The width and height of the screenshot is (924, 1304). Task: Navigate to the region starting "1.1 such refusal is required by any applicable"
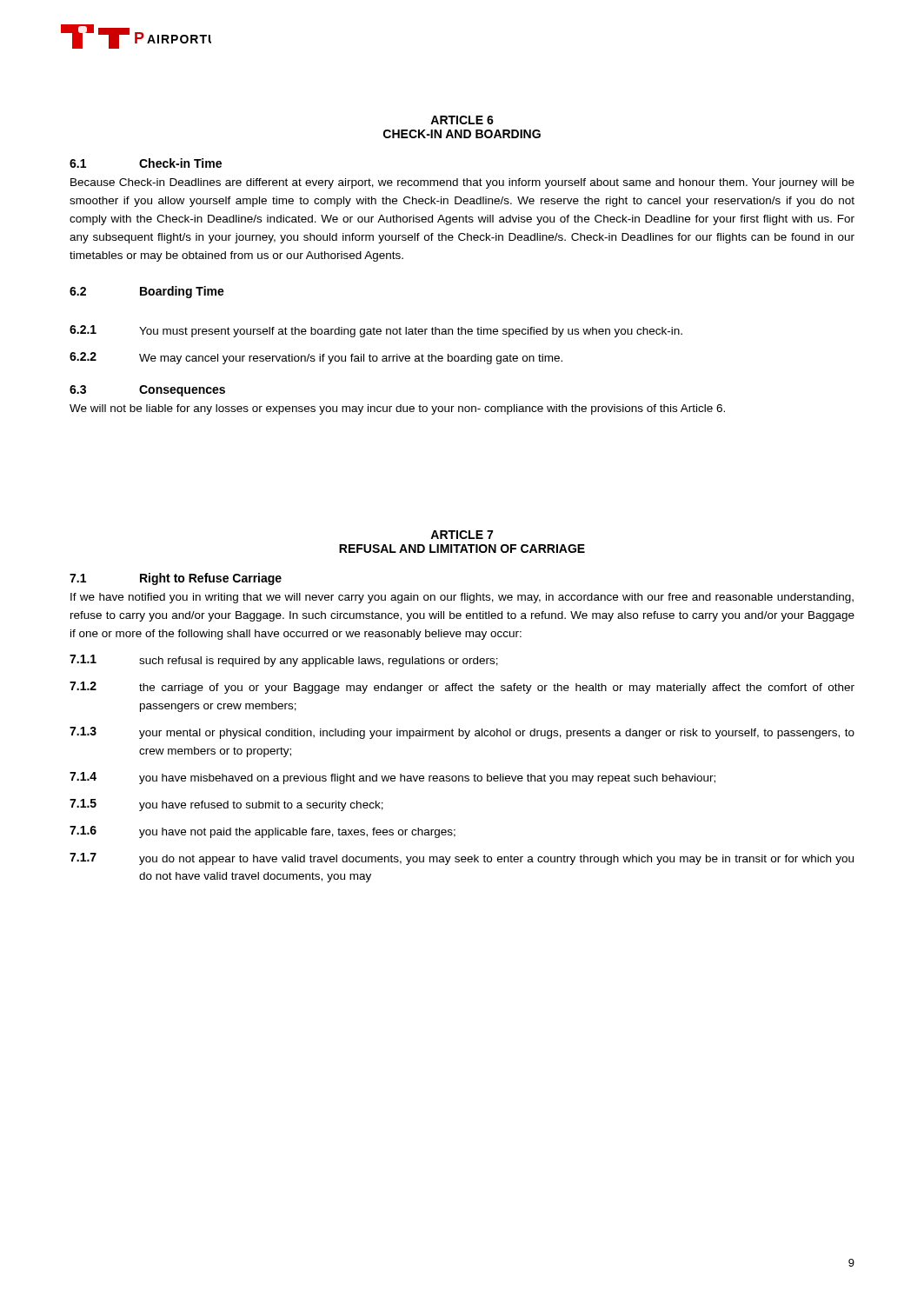click(x=284, y=661)
